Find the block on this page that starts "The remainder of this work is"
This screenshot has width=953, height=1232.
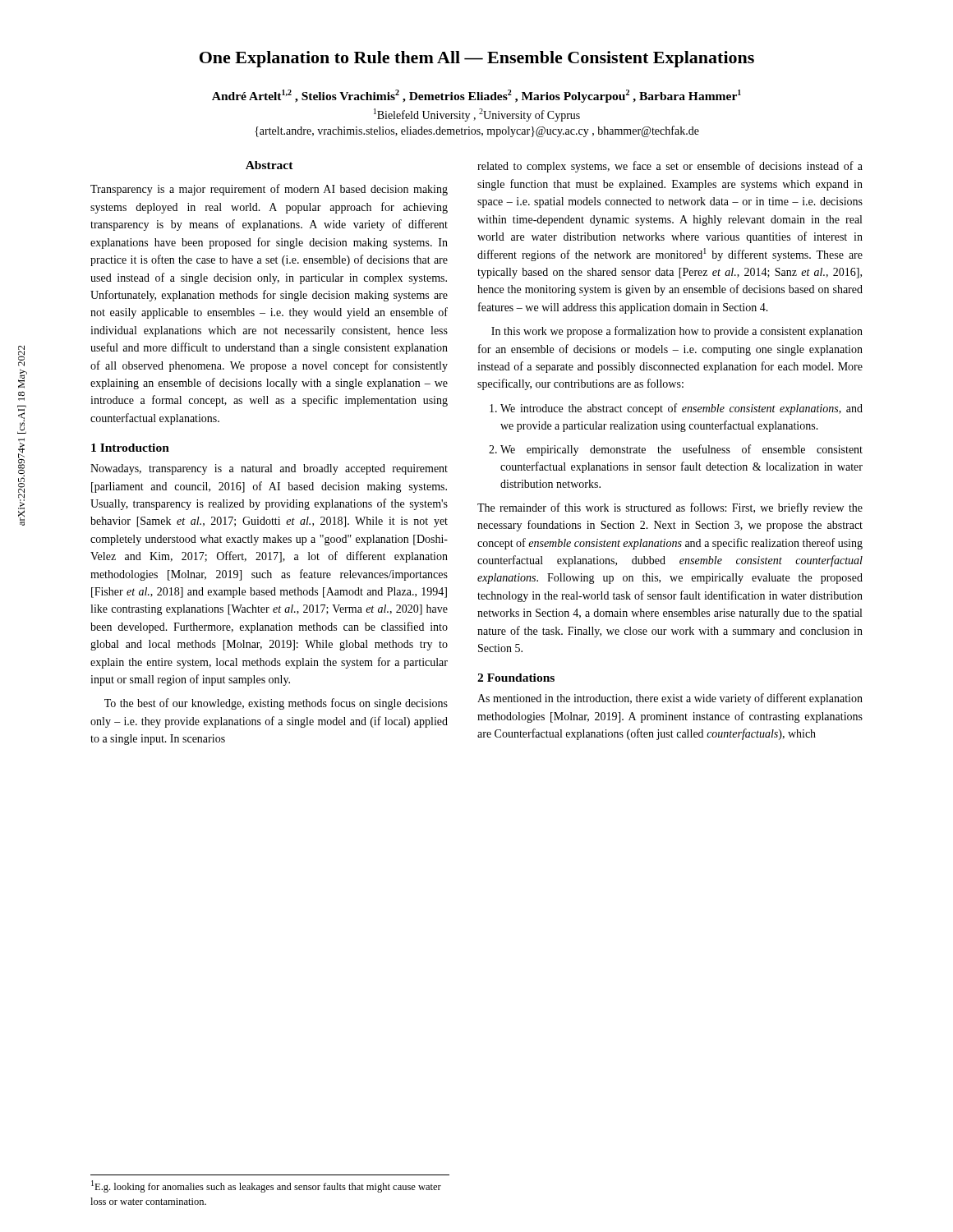670,578
